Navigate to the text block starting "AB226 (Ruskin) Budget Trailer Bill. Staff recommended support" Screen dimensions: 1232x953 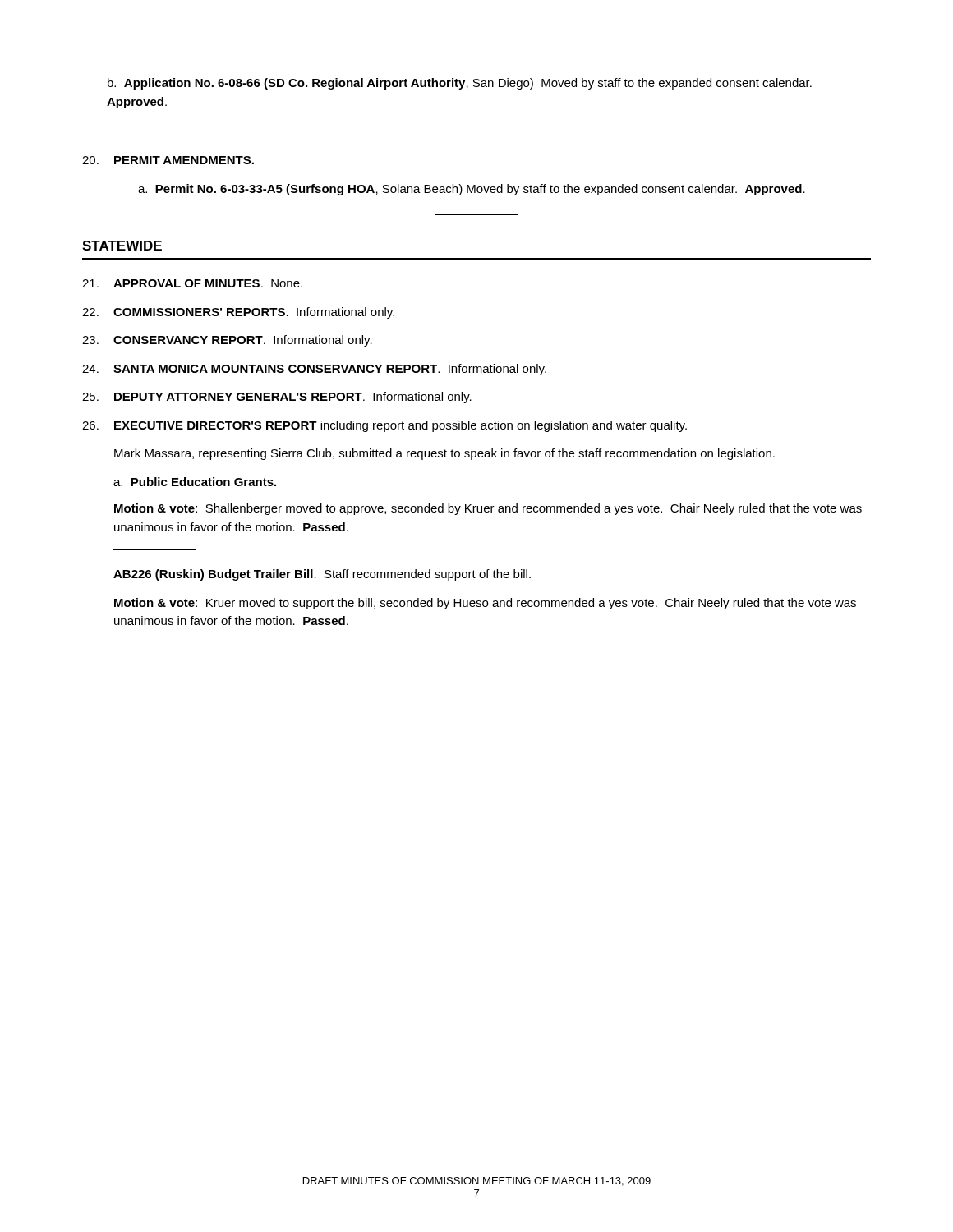322,574
